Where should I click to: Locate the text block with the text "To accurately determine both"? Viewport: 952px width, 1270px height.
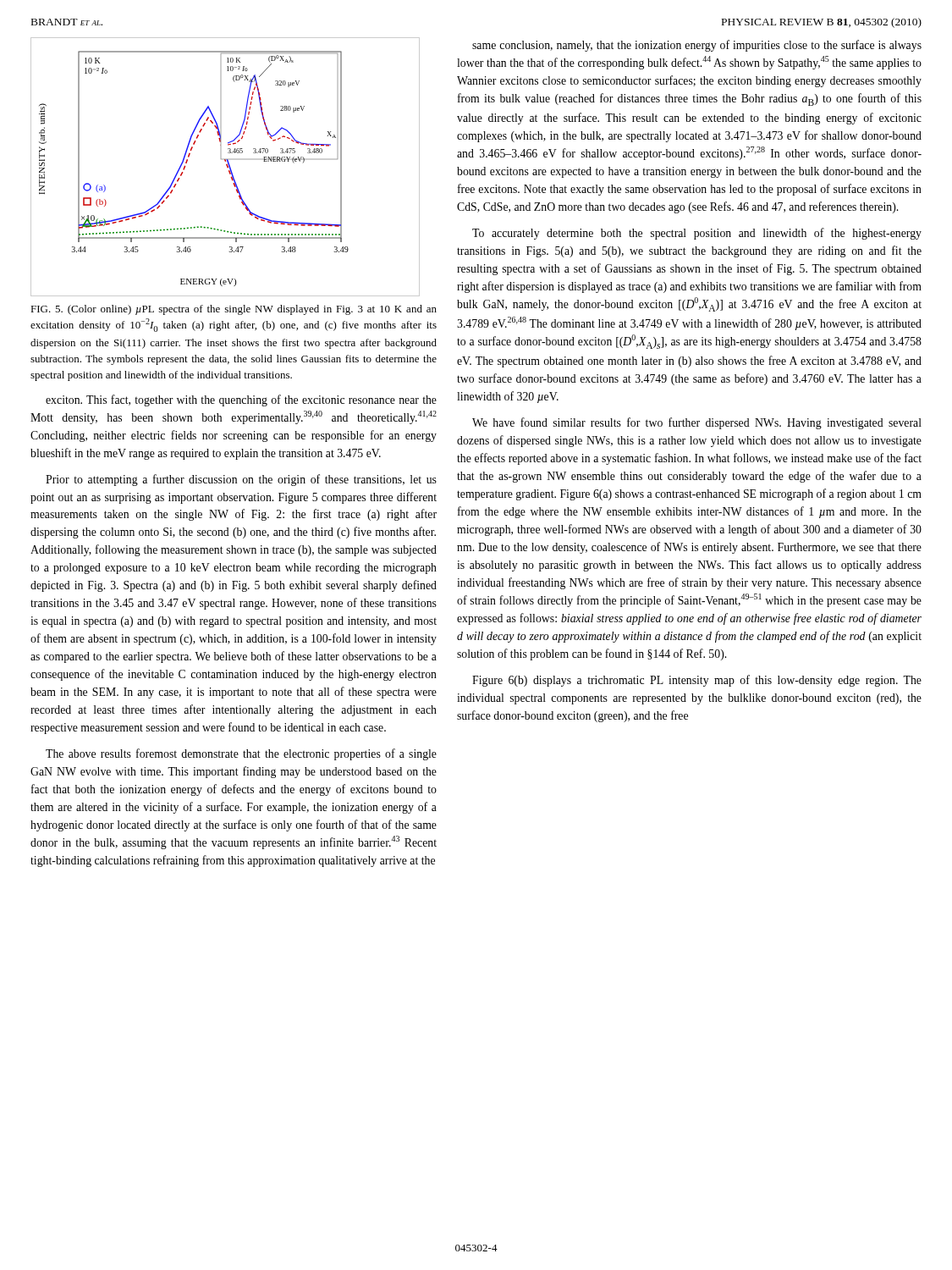[689, 316]
